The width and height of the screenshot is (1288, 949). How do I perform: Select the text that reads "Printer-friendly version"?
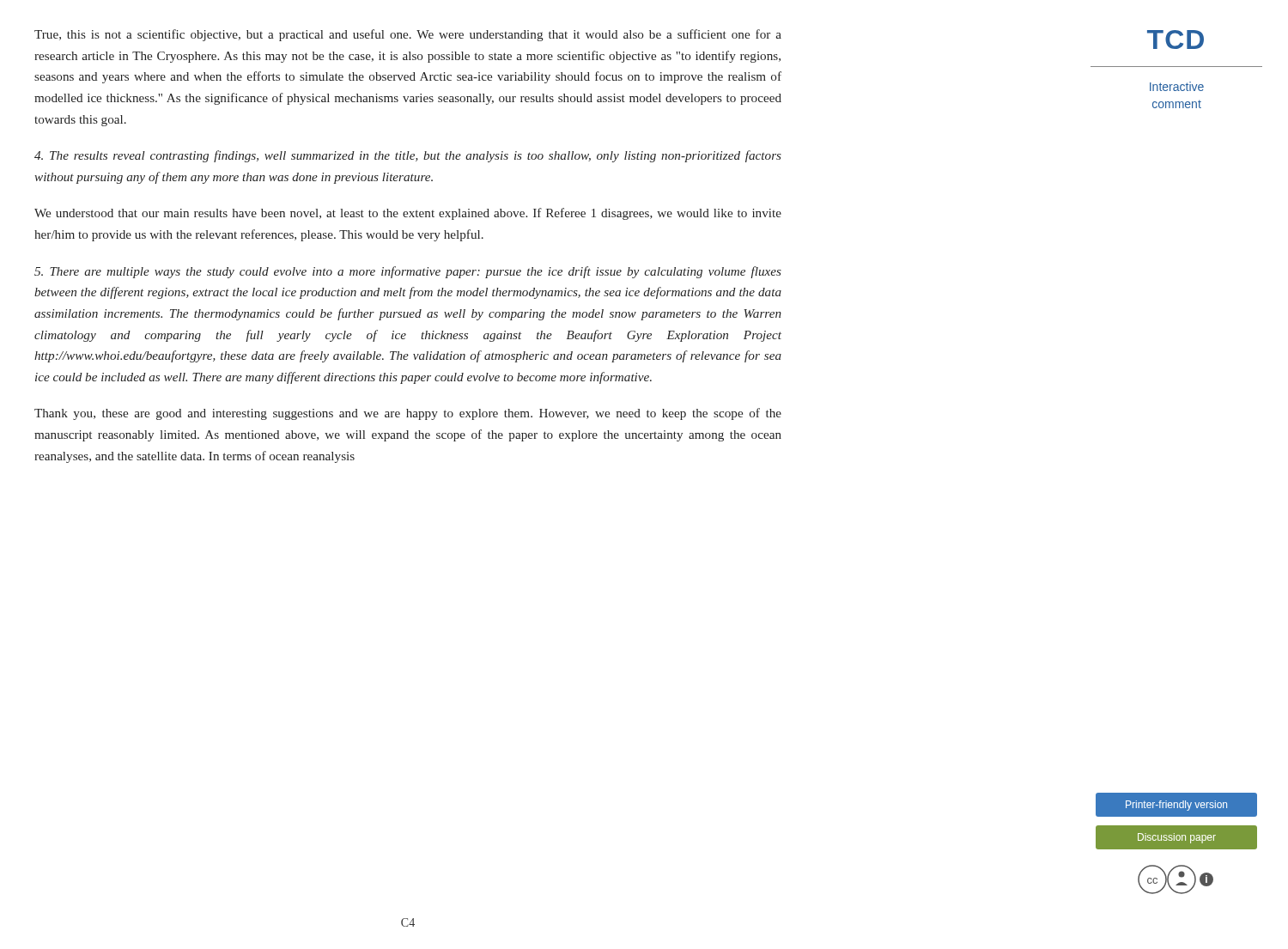coord(1176,805)
